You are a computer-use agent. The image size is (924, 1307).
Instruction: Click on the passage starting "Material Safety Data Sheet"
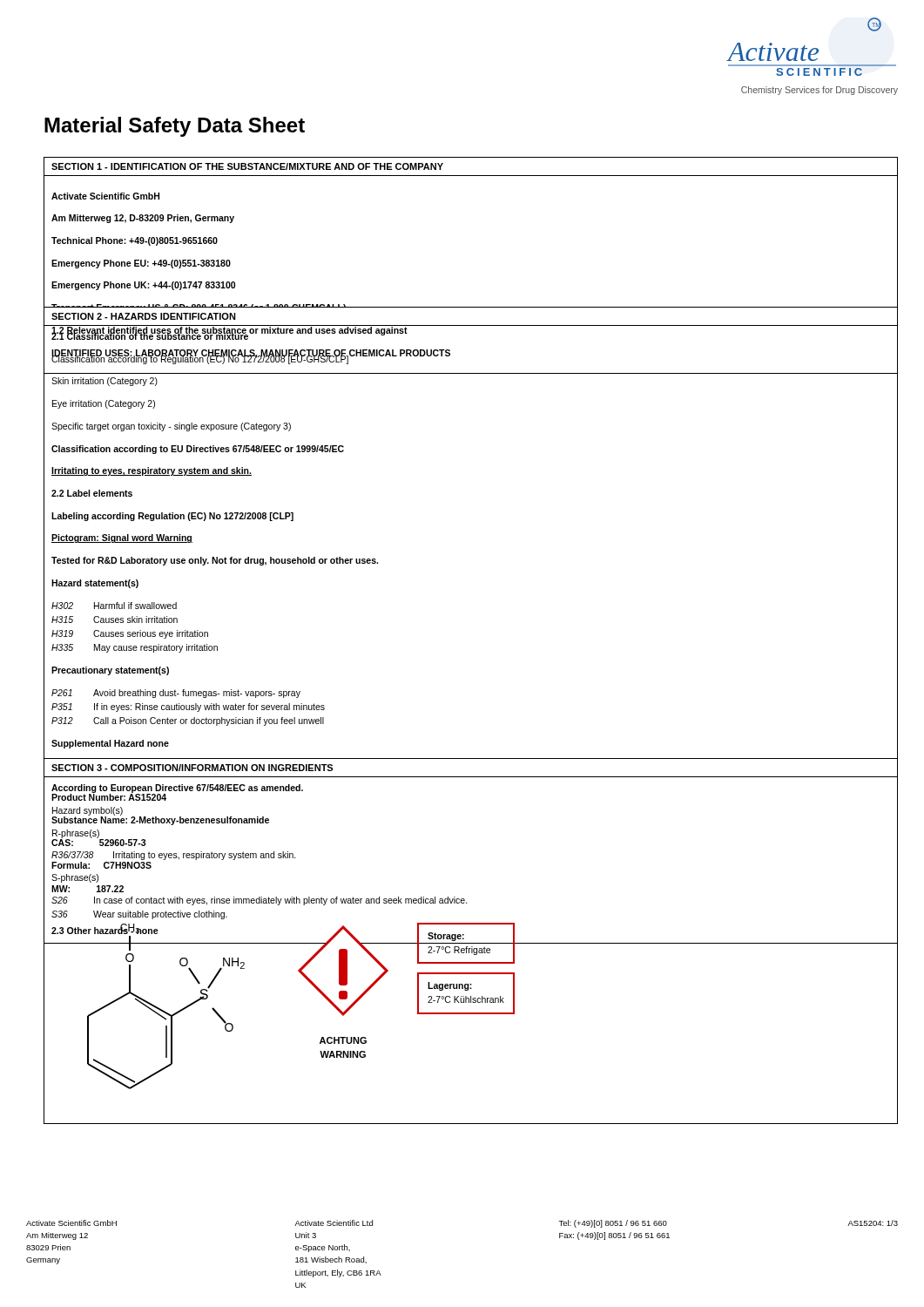pos(174,125)
